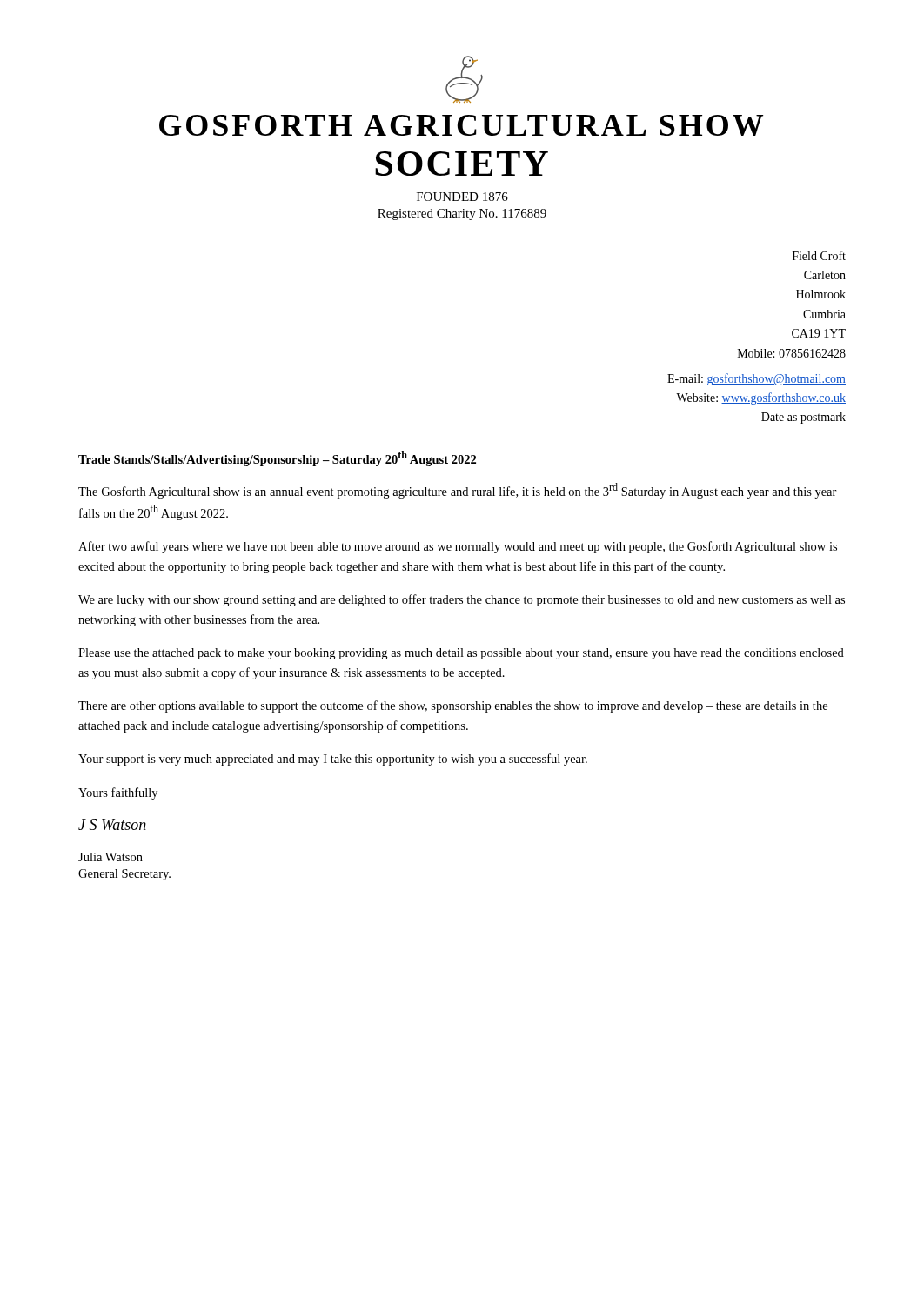Click on the passage starting "Field Croft Carleton"
The width and height of the screenshot is (924, 1305).
pyautogui.click(x=791, y=305)
